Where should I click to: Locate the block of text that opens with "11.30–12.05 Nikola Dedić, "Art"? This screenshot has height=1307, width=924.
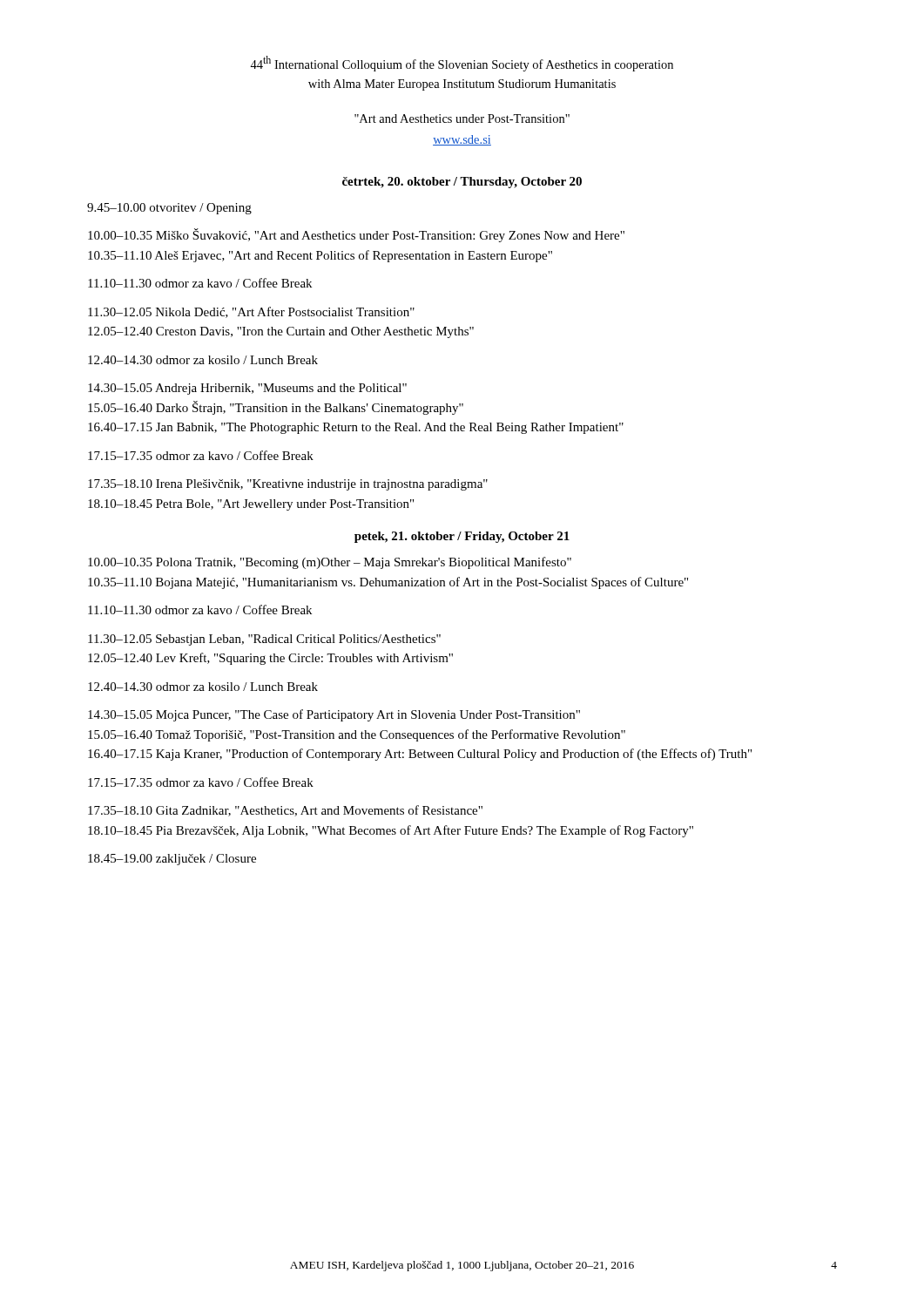[281, 321]
